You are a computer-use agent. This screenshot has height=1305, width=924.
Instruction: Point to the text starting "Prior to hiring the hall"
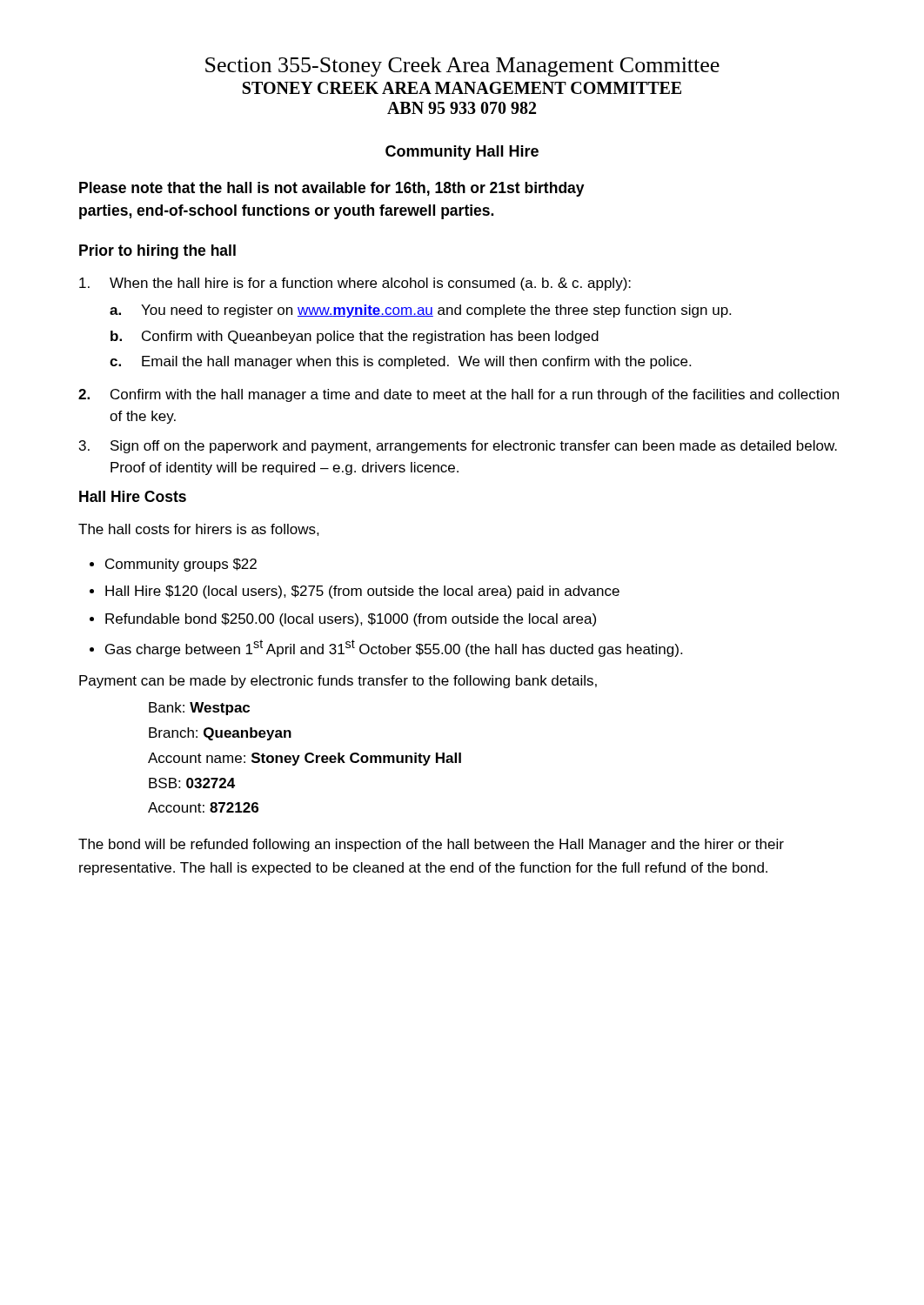point(157,250)
